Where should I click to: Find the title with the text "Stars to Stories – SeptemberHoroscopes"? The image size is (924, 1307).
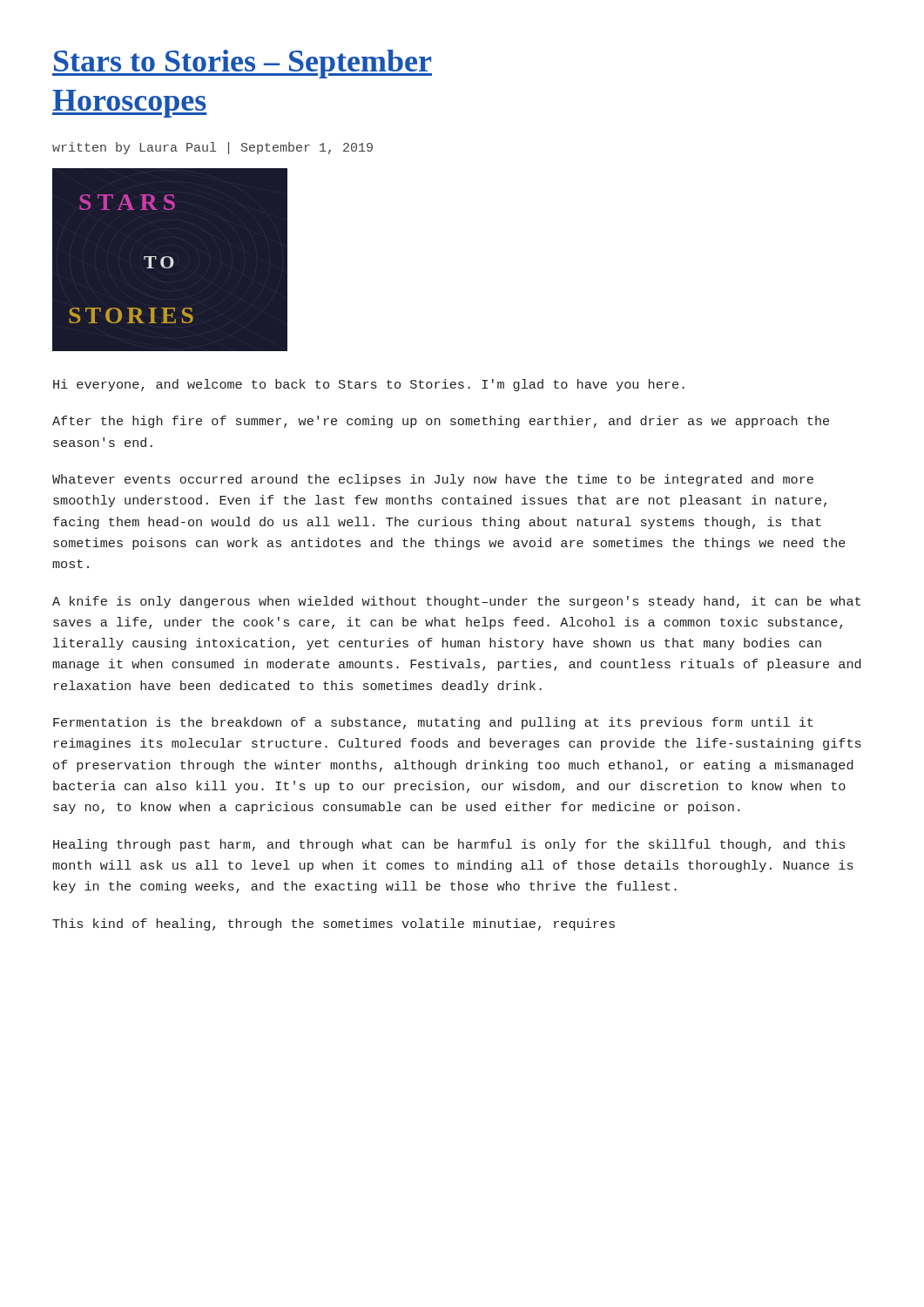coord(242,81)
